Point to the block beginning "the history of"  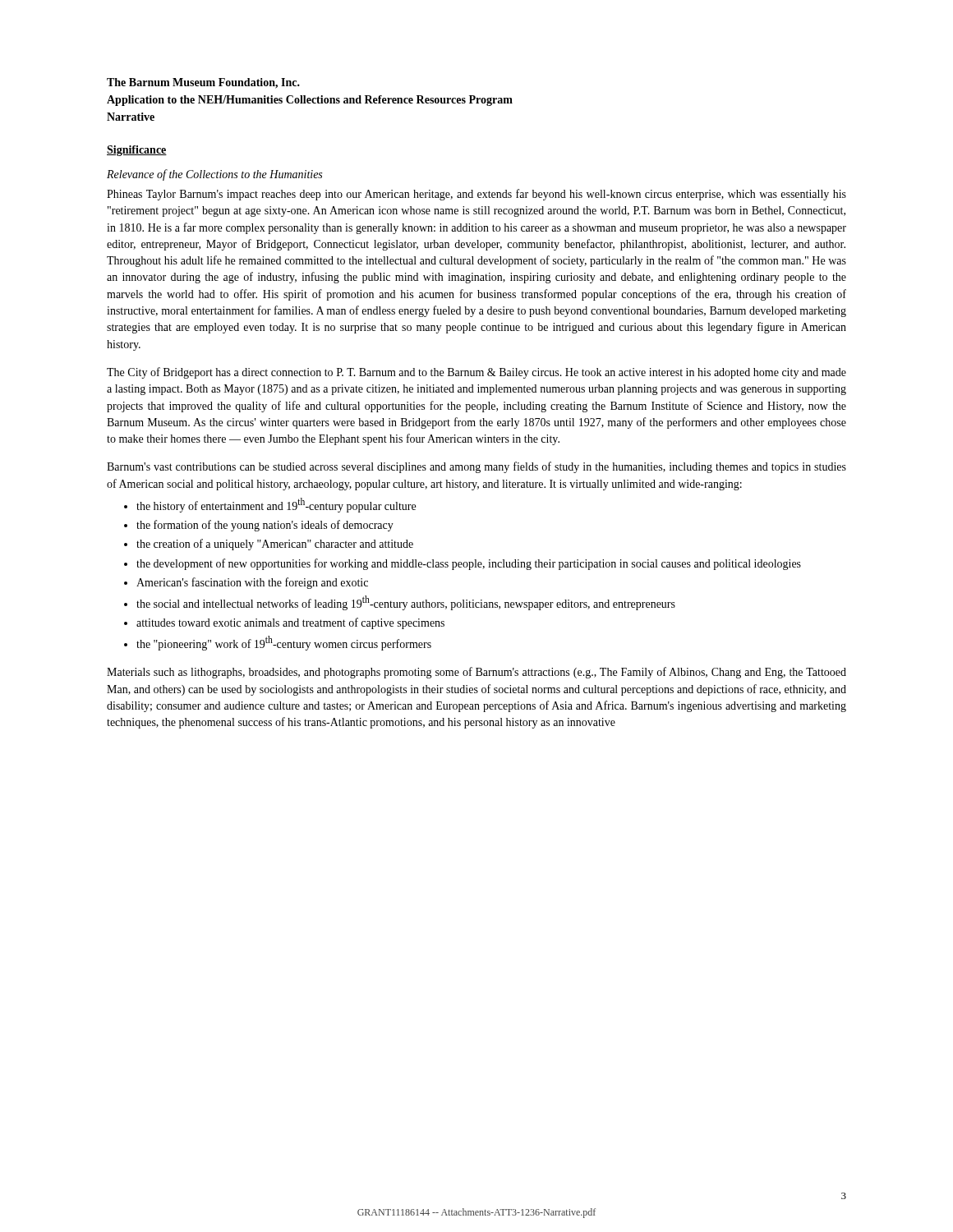[x=276, y=505]
